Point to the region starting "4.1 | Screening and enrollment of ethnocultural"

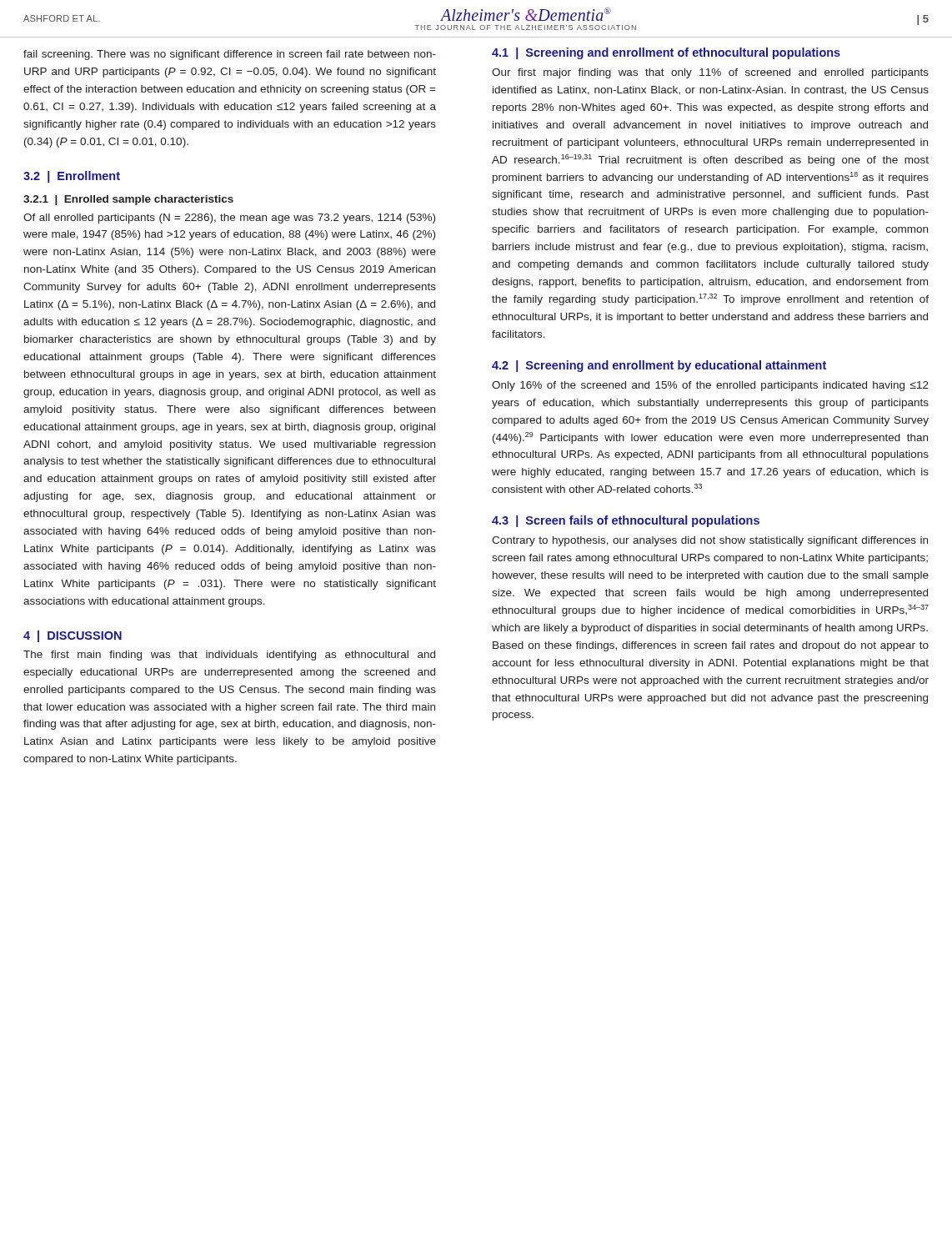coord(666,53)
